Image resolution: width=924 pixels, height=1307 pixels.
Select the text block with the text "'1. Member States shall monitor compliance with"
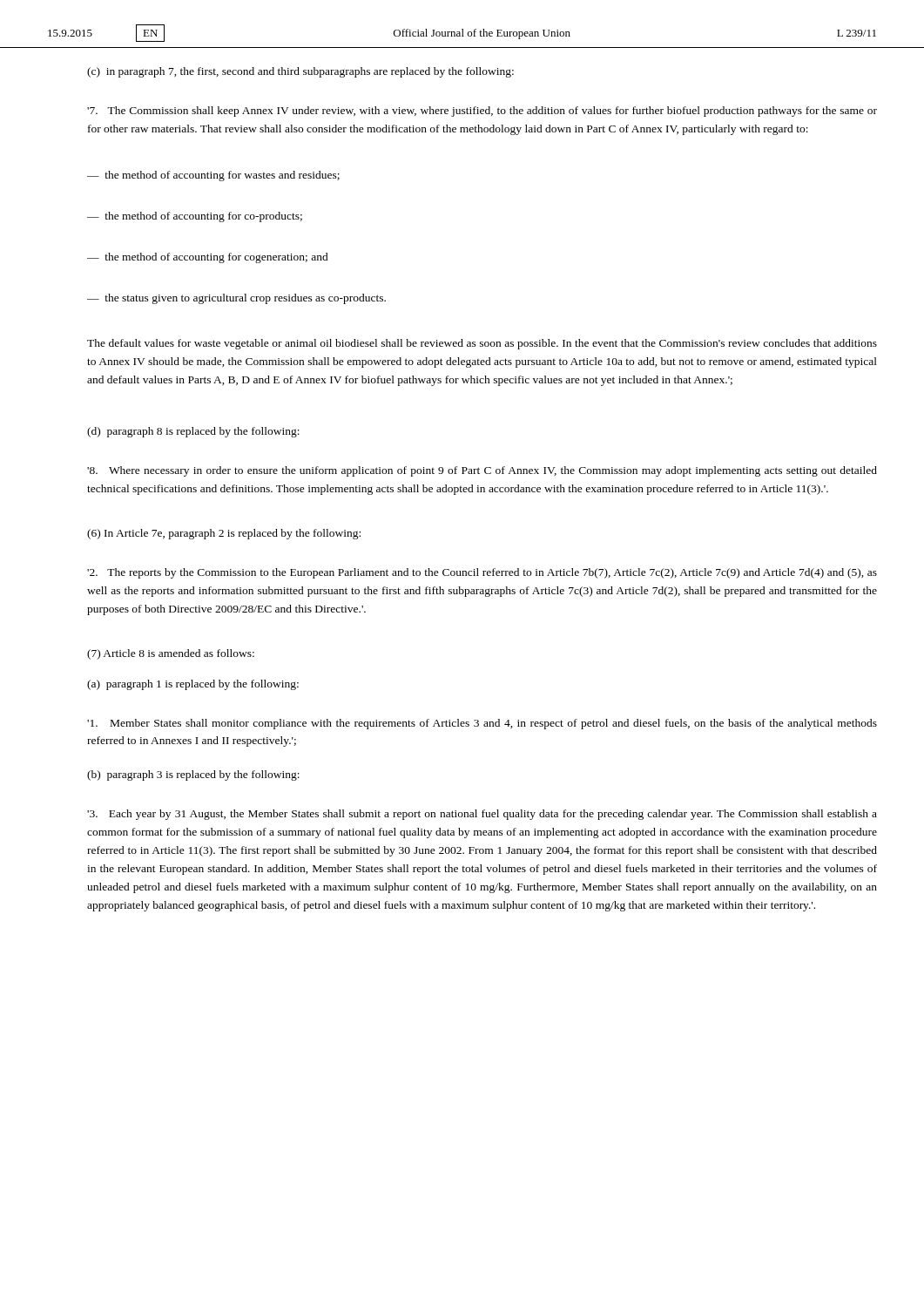click(482, 731)
